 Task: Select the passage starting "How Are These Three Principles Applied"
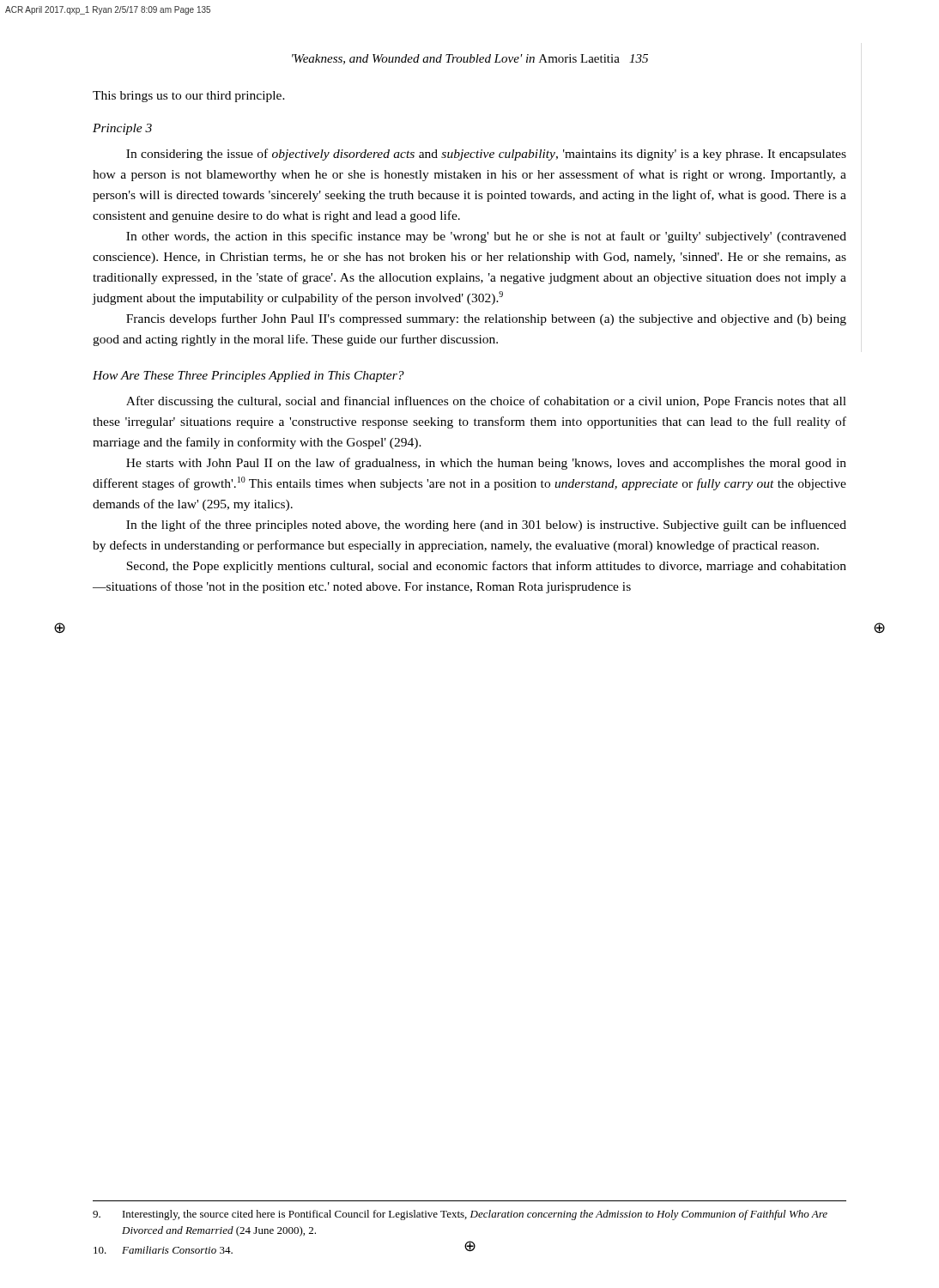point(248,377)
